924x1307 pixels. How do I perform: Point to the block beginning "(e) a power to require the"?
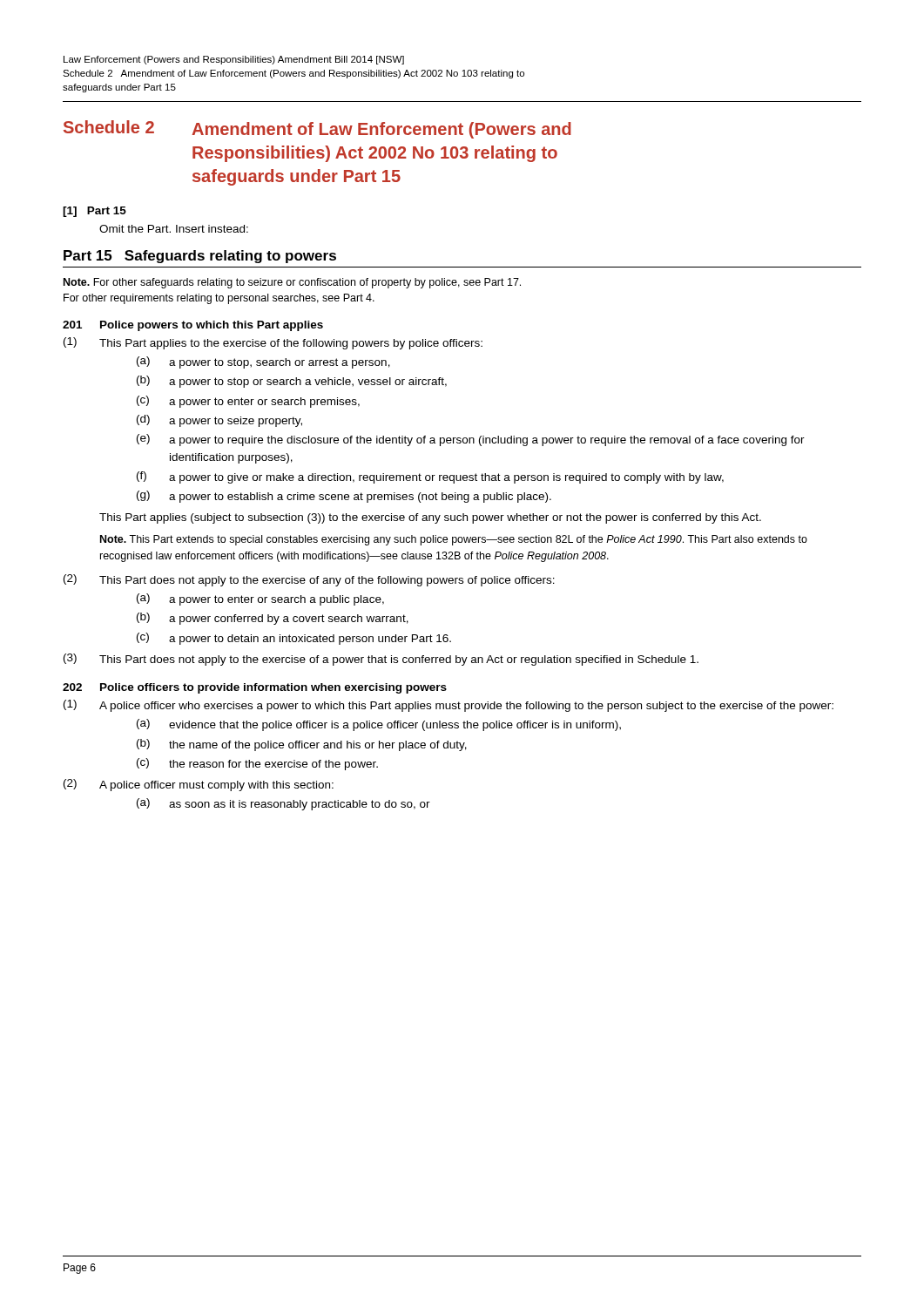point(499,449)
